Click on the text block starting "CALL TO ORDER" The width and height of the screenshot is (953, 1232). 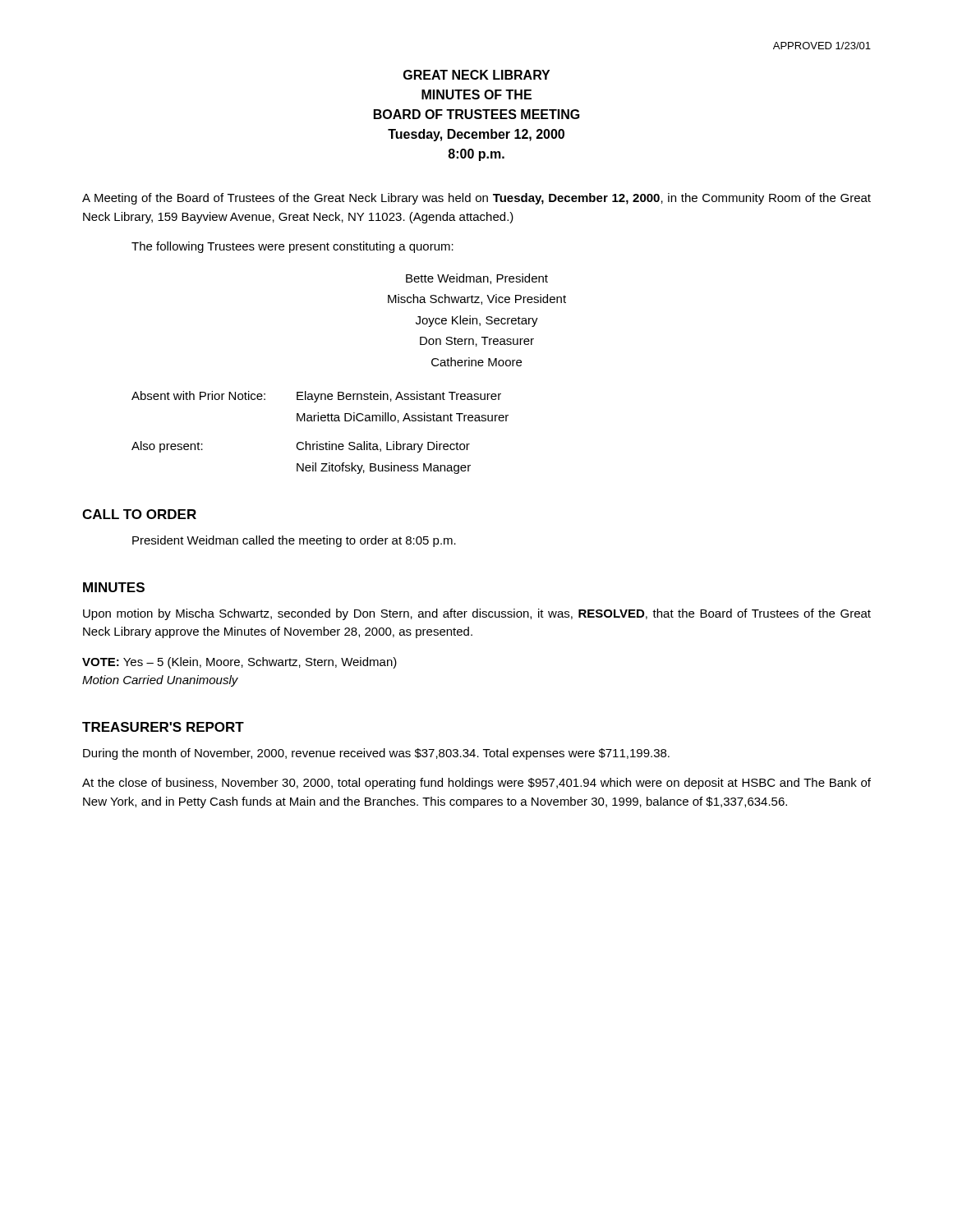pyautogui.click(x=139, y=515)
